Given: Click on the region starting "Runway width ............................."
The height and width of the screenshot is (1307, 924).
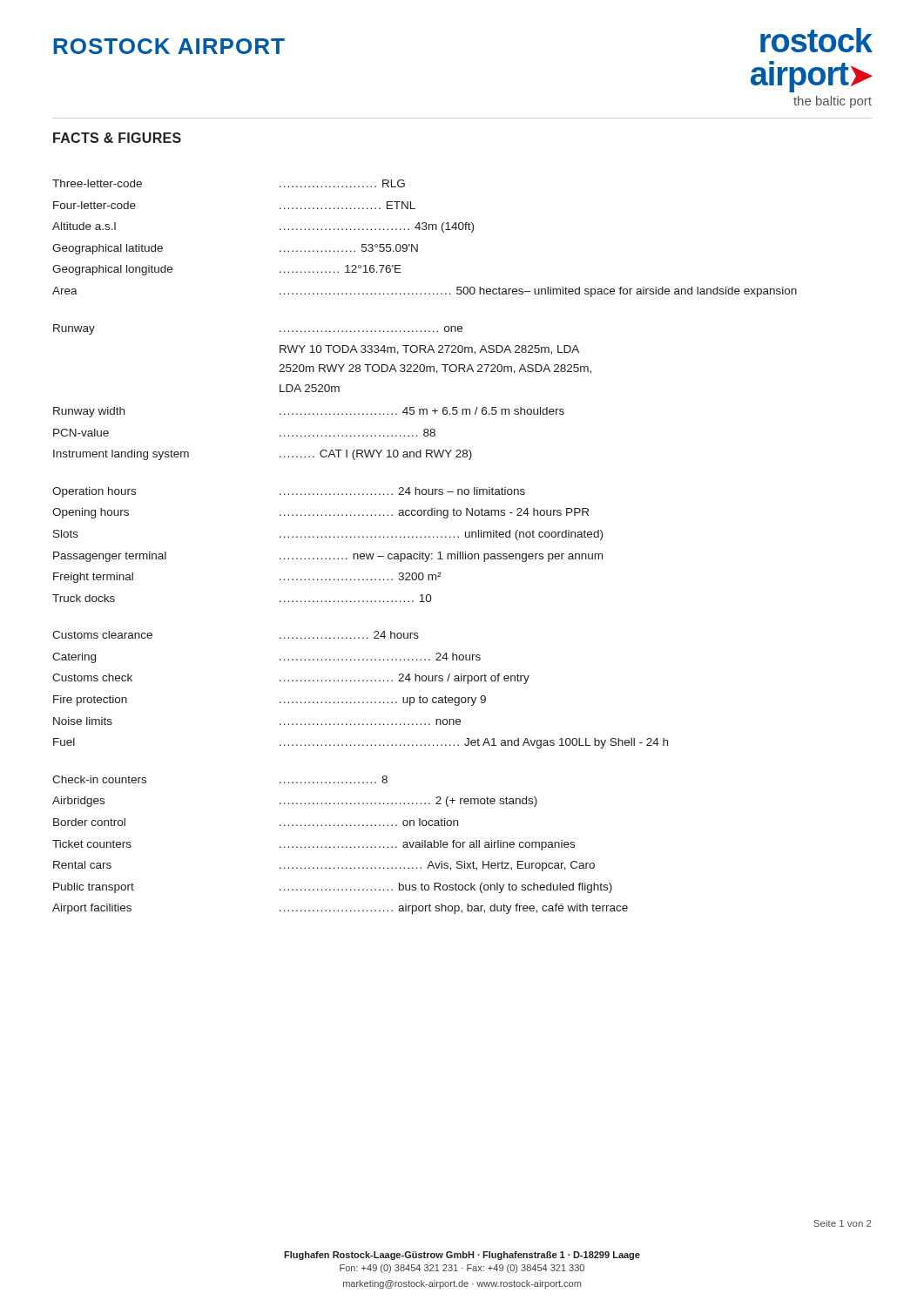Looking at the screenshot, I should (308, 411).
